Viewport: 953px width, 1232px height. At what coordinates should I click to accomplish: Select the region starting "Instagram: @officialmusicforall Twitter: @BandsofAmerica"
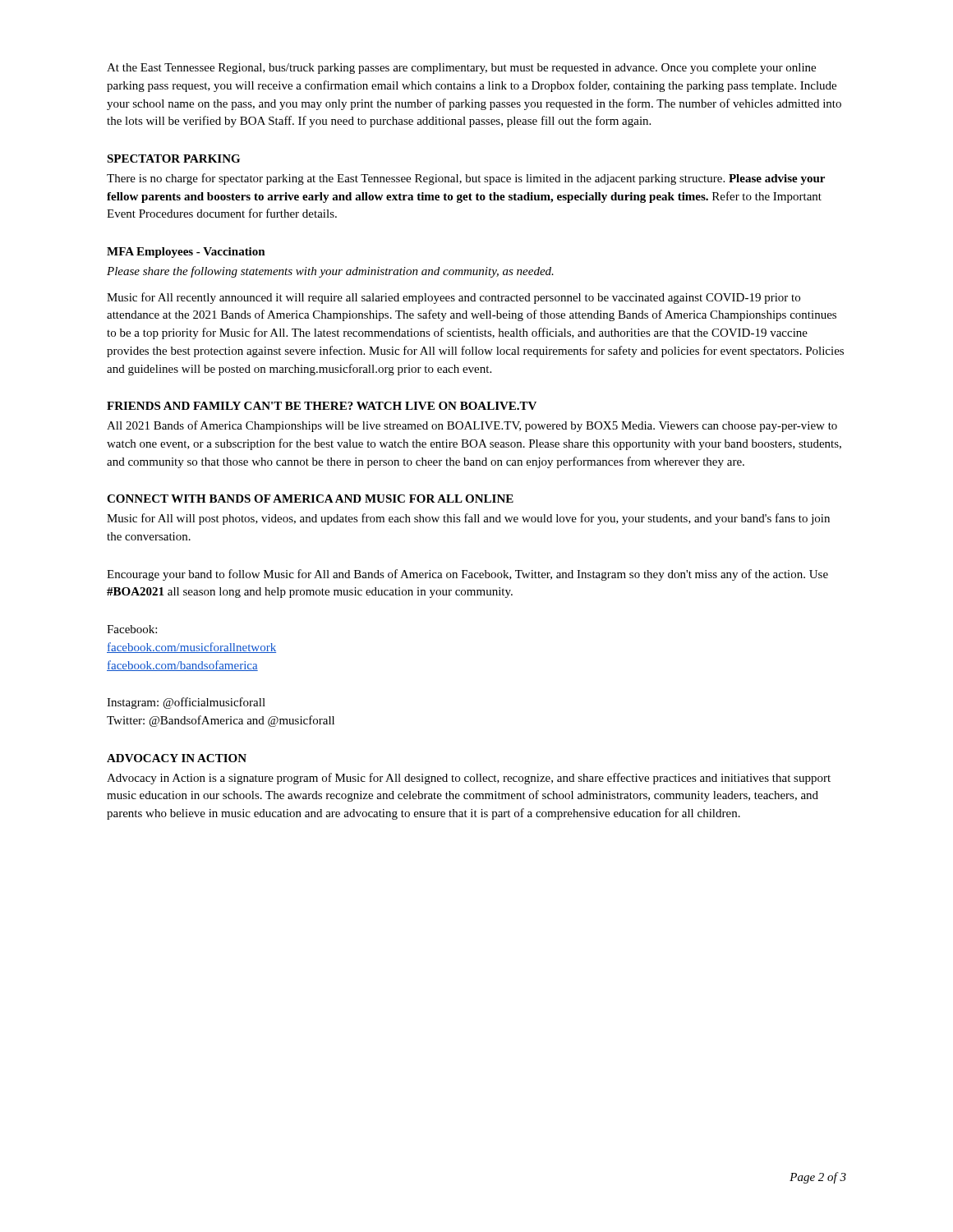point(186,703)
